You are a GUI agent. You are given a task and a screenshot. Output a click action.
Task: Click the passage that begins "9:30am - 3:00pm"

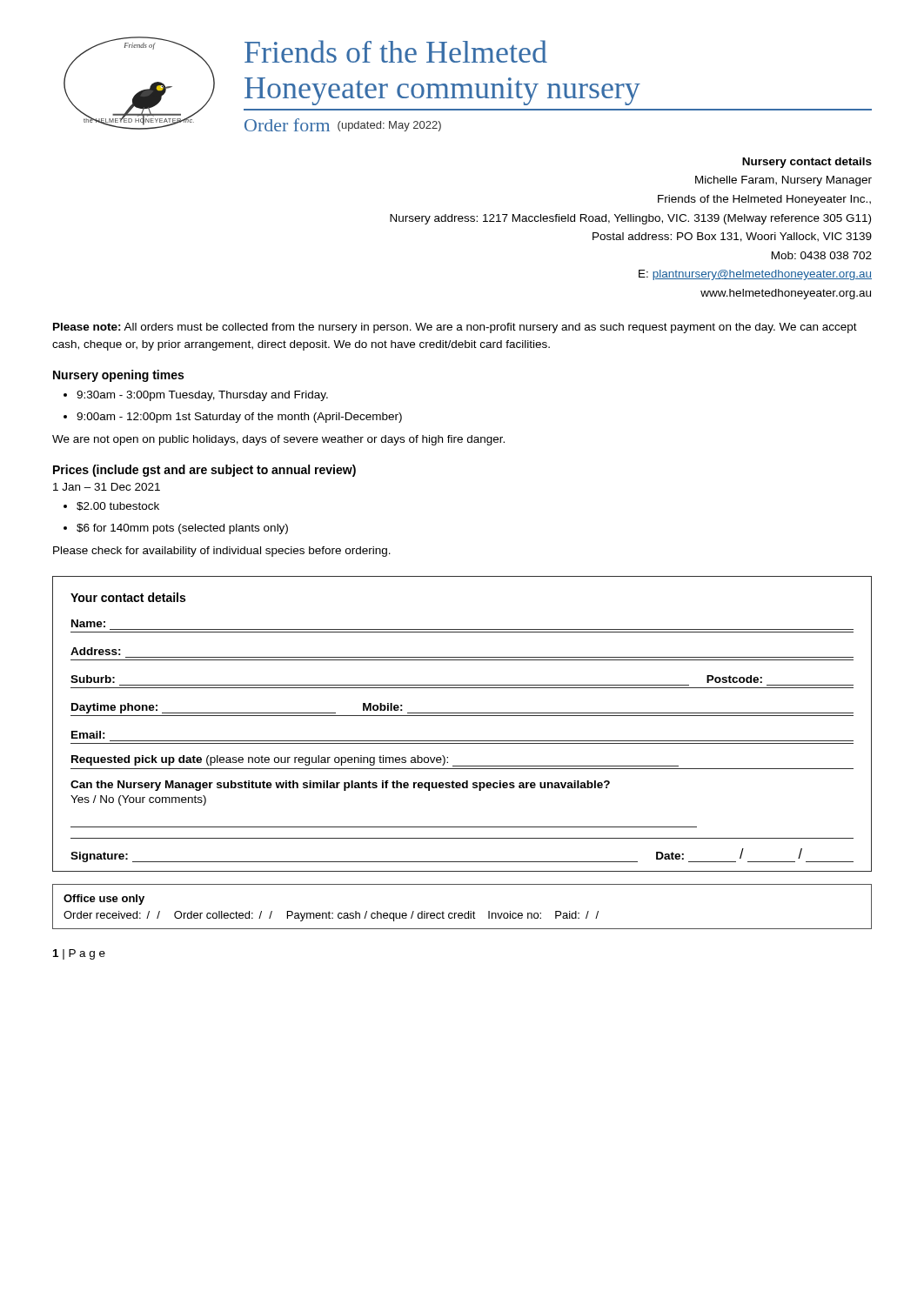pyautogui.click(x=203, y=395)
